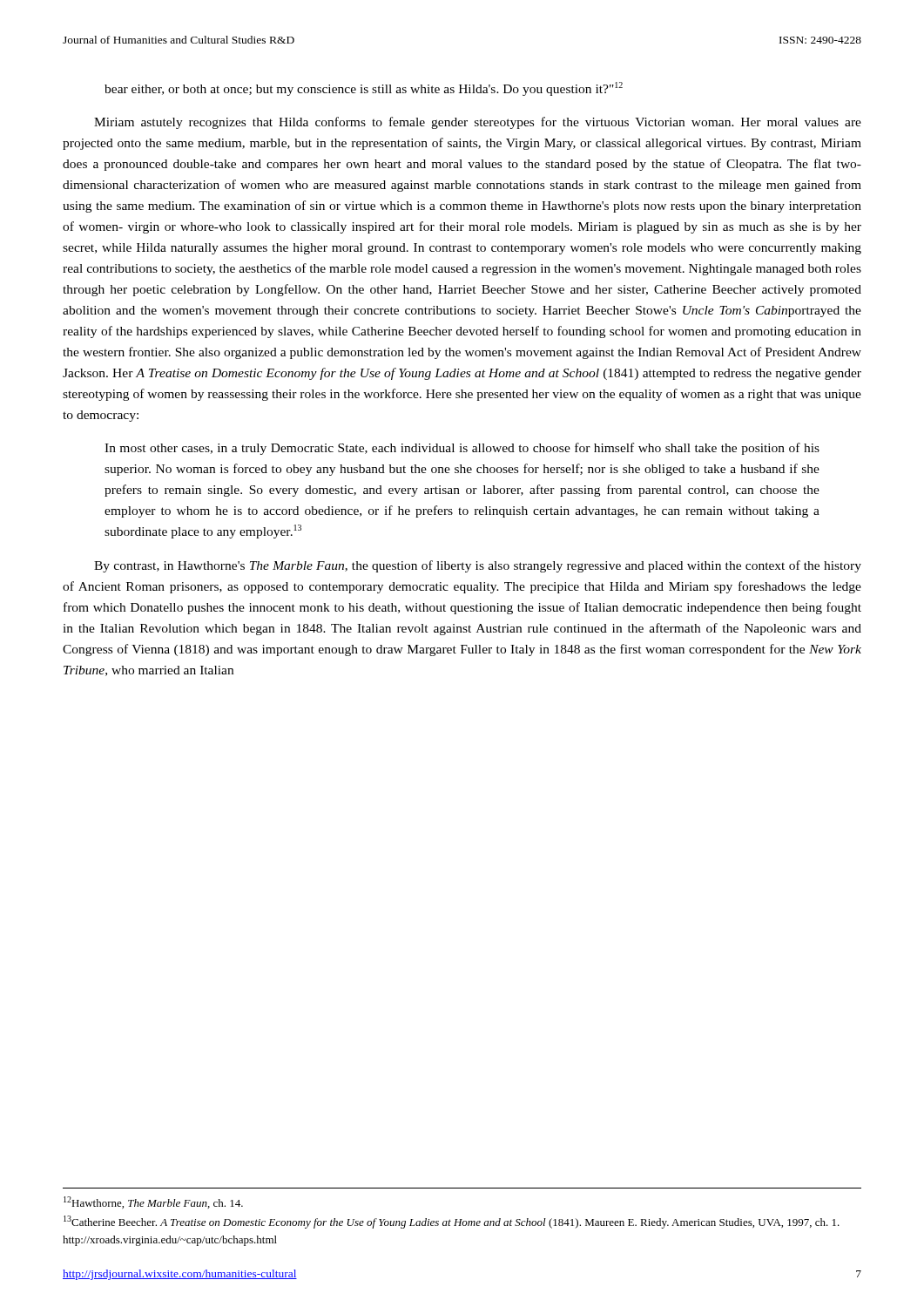Viewport: 924px width, 1307px height.
Task: Point to the text starting "13Catherine Beecher. A Treatise"
Action: point(451,1229)
